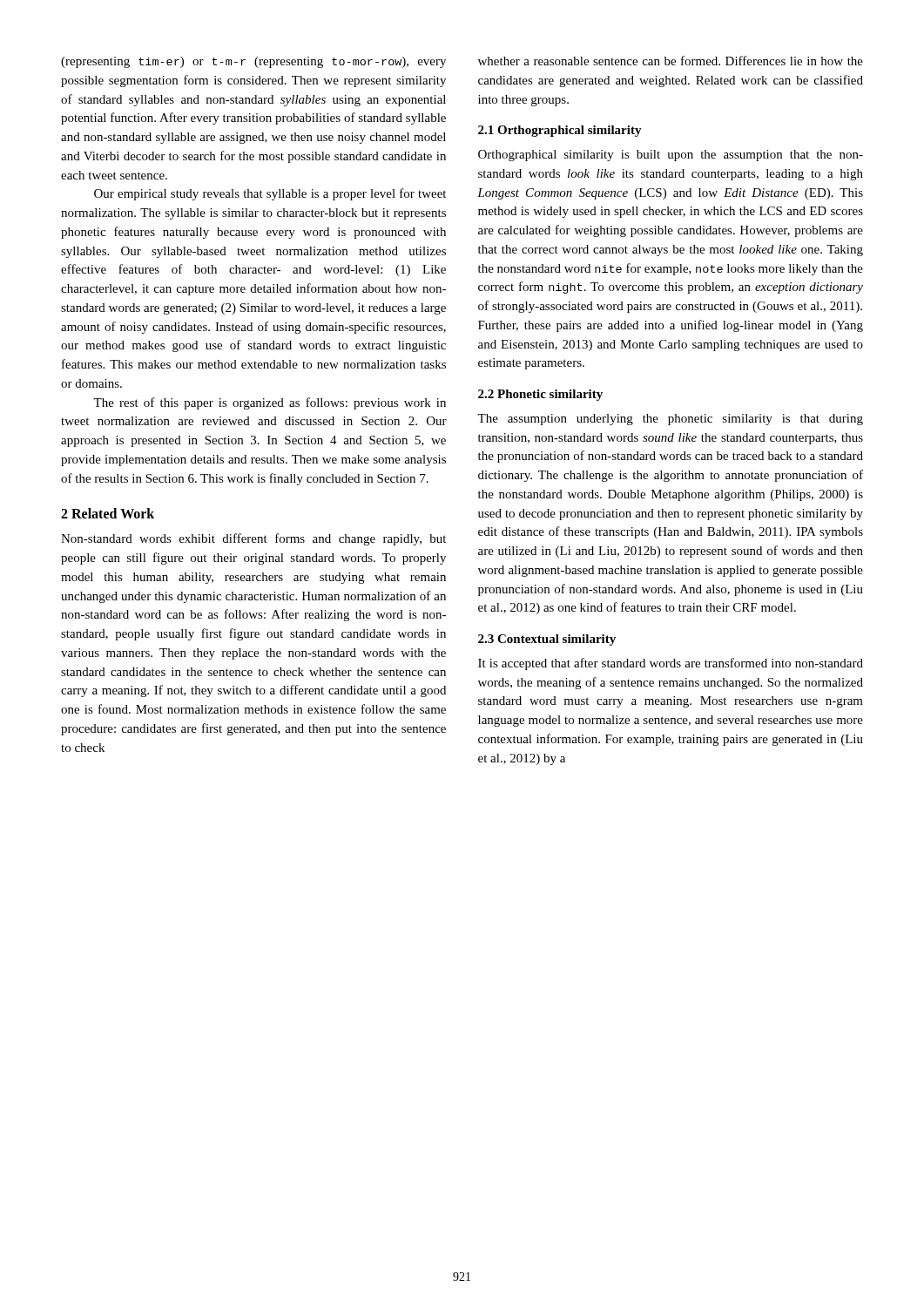This screenshot has width=924, height=1307.
Task: Where is the passage that starts "Orthographical similarity is built upon"?
Action: pyautogui.click(x=670, y=259)
